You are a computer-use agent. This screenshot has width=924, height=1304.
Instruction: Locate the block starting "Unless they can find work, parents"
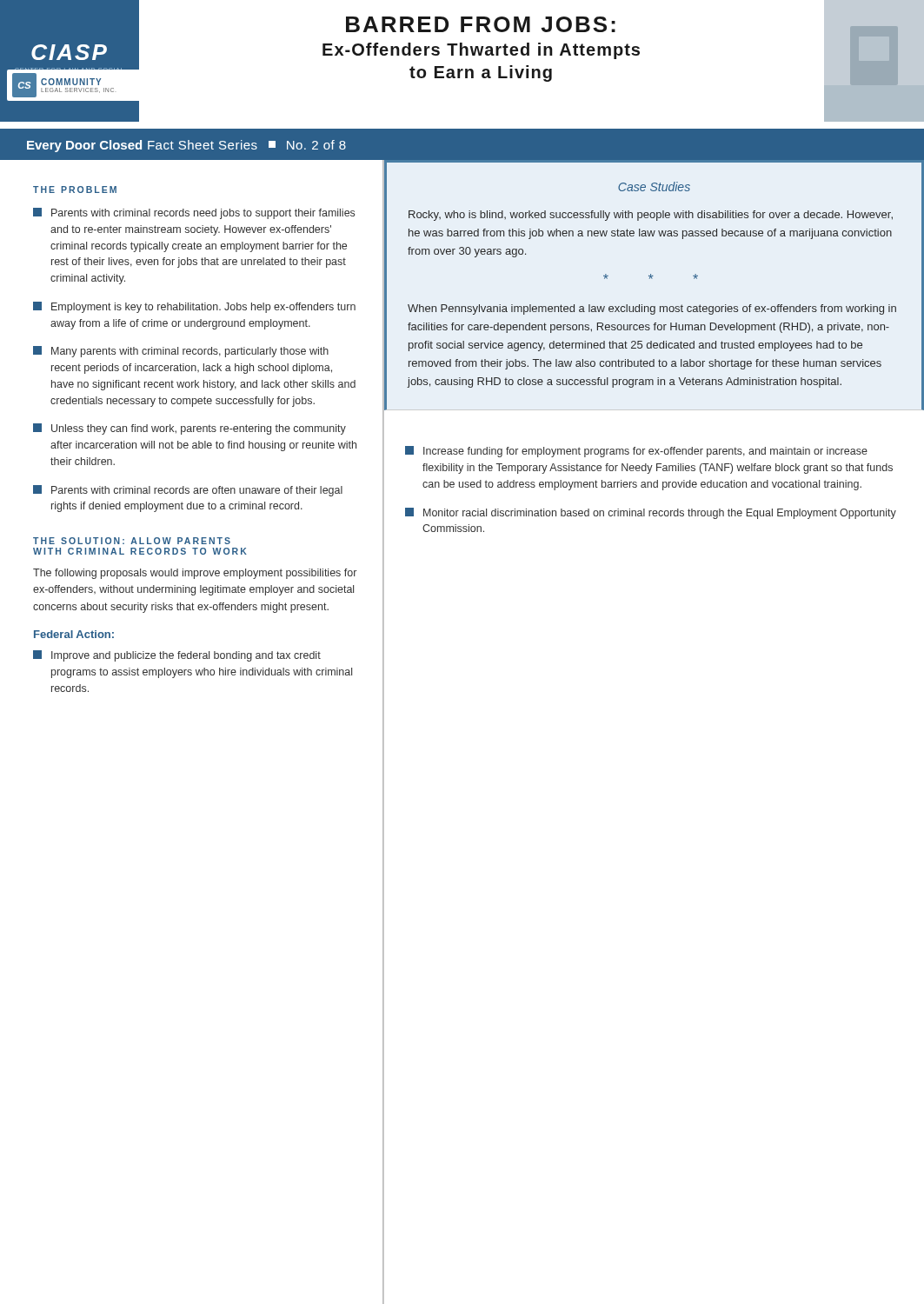pyautogui.click(x=196, y=445)
